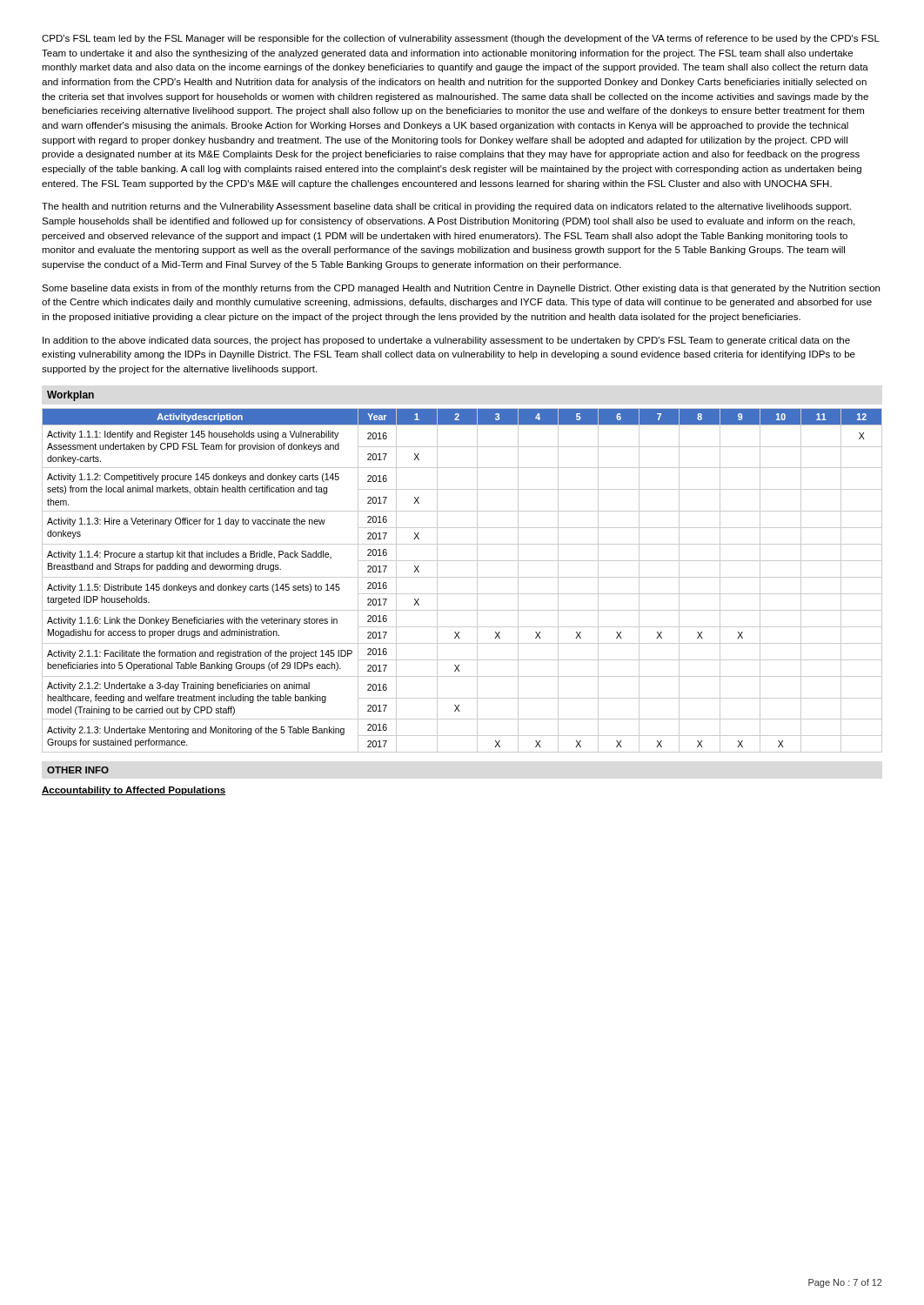This screenshot has height=1305, width=924.
Task: Navigate to the element starting "In addition to the above indicated data sources,"
Action: coord(449,354)
